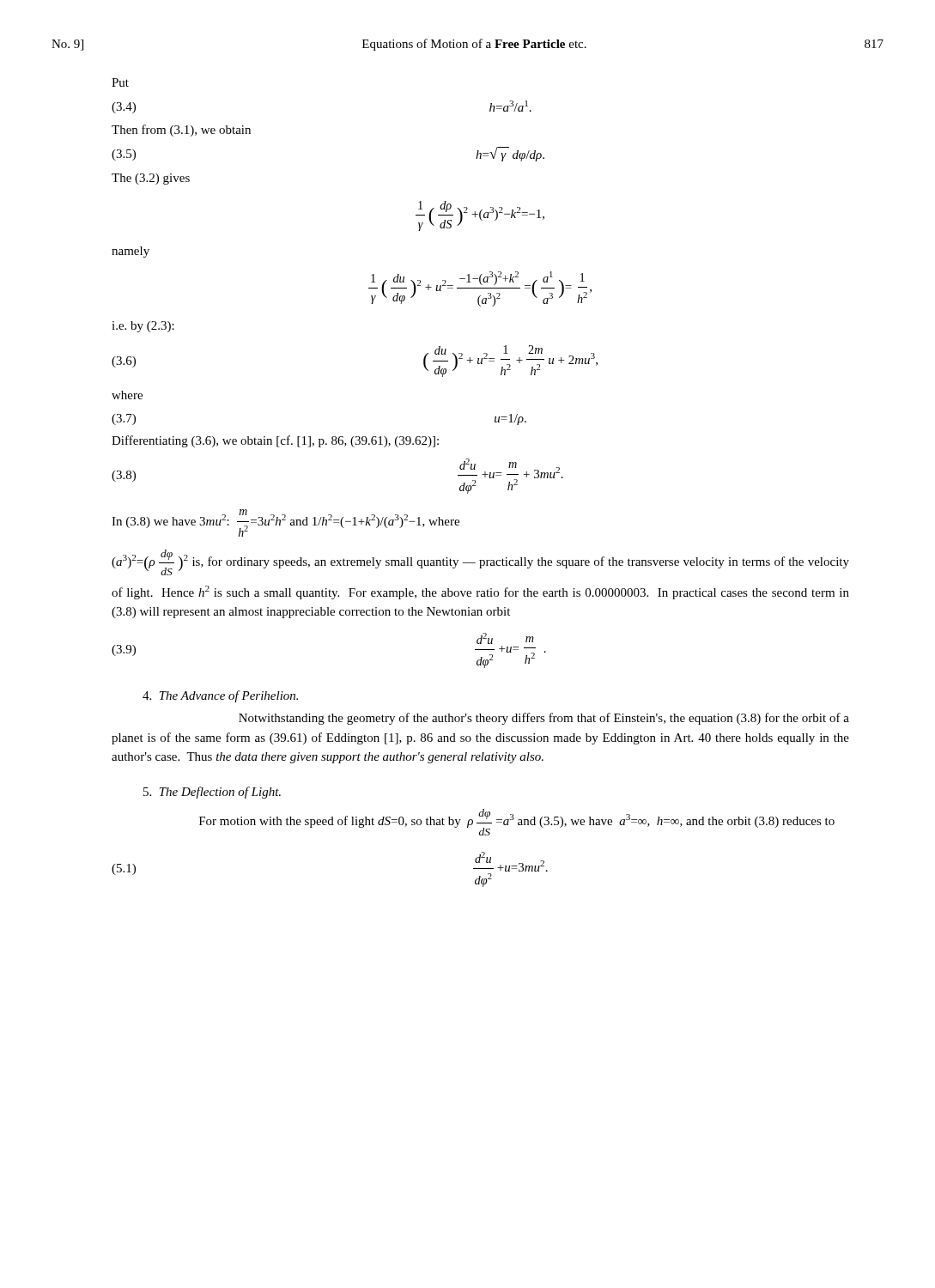Select the formula that reads "(3.7) u=1/ρ."

(x=116, y=421)
